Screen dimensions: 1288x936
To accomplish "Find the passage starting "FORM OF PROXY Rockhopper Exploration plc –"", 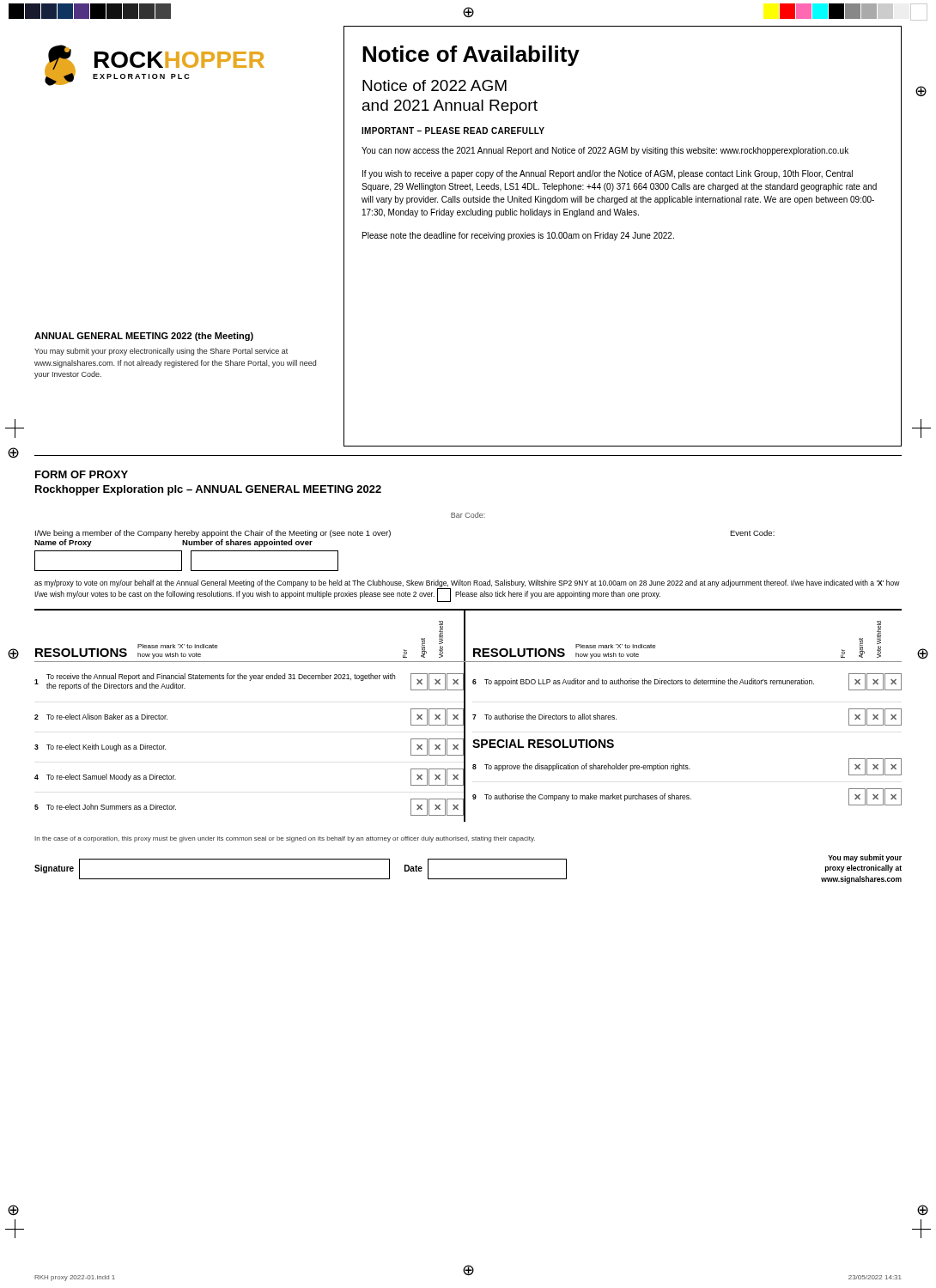I will click(x=82, y=474).
